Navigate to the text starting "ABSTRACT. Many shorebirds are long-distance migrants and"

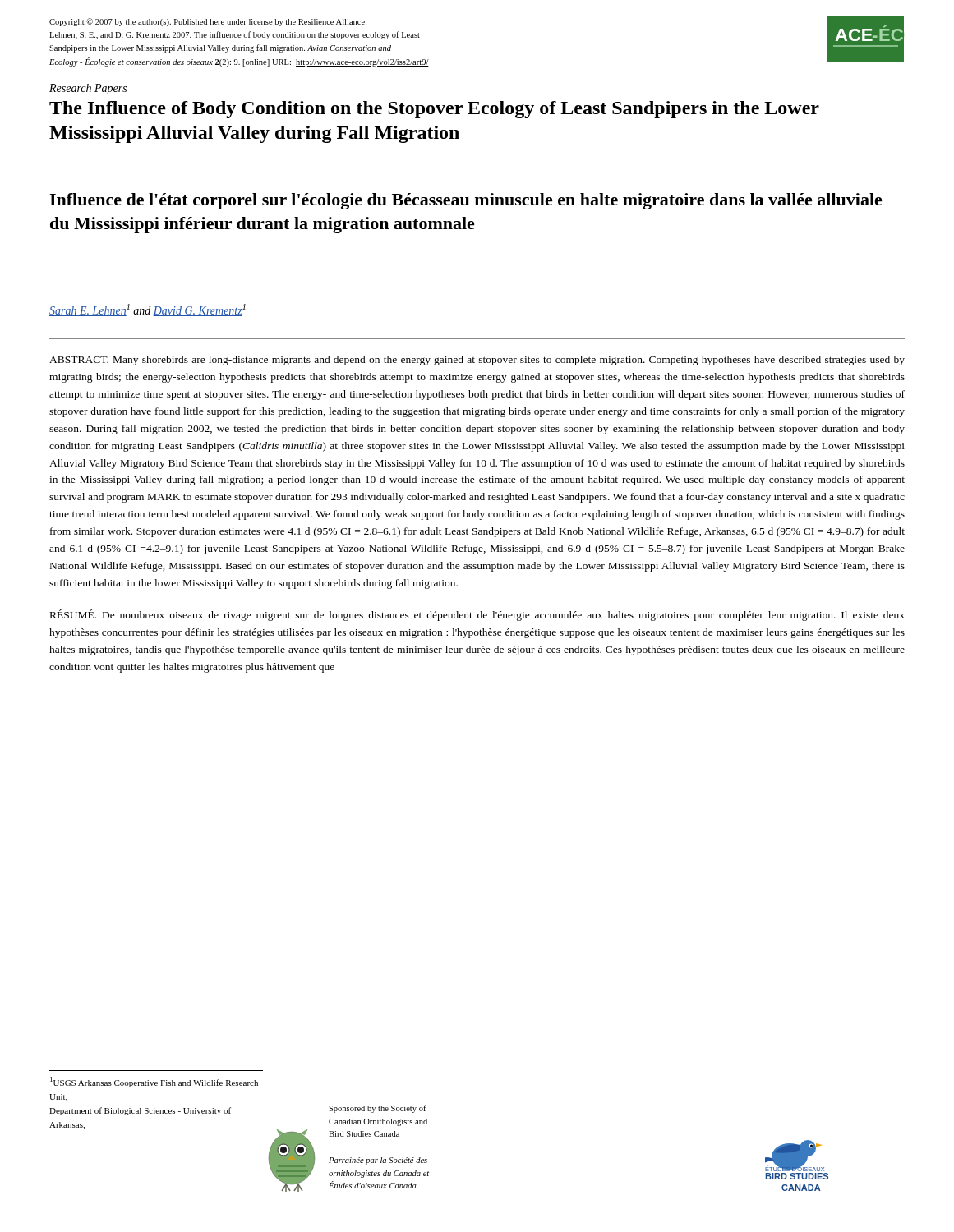pos(477,514)
